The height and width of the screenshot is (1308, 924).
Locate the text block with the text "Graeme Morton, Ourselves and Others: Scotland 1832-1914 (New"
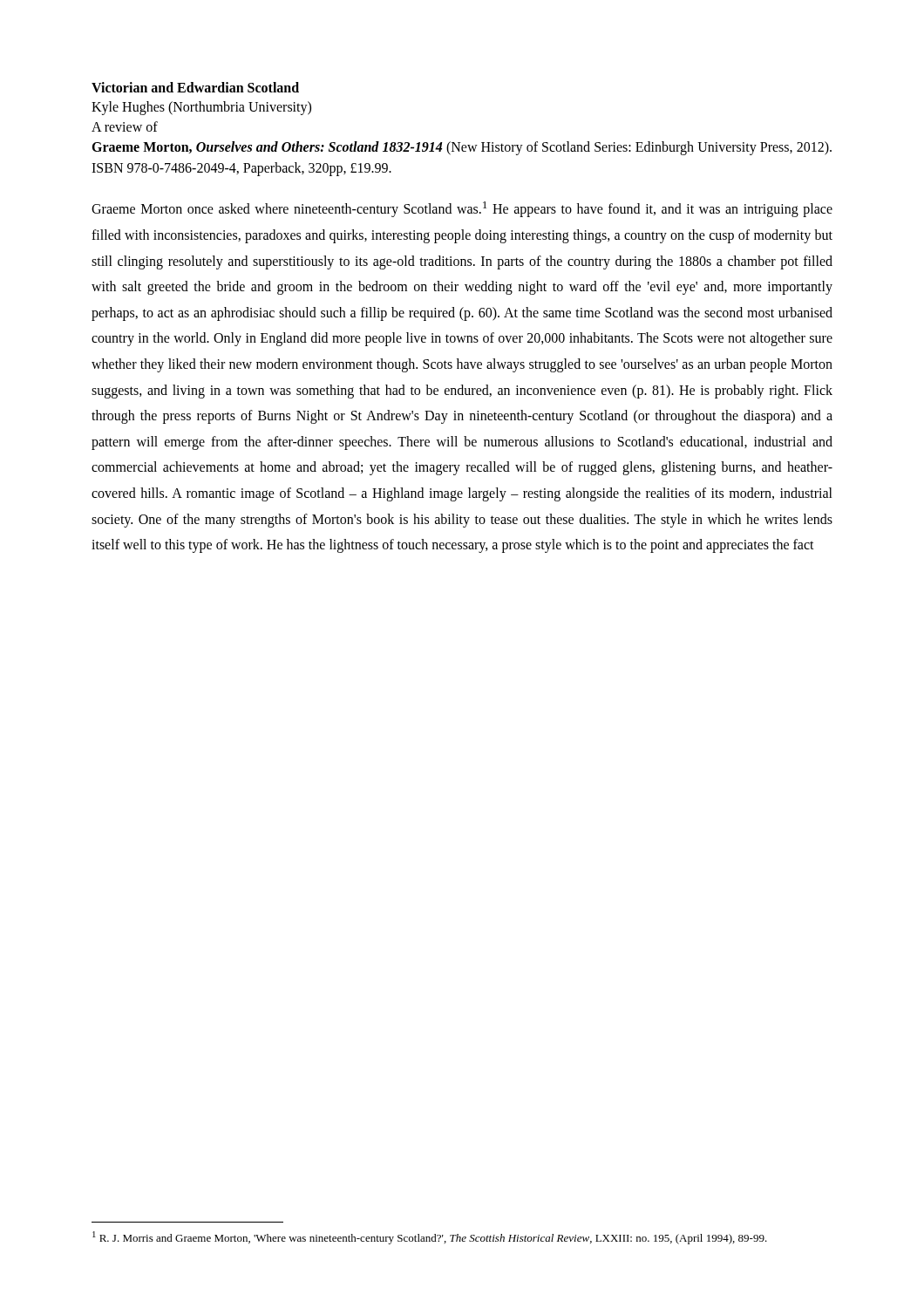[x=462, y=158]
